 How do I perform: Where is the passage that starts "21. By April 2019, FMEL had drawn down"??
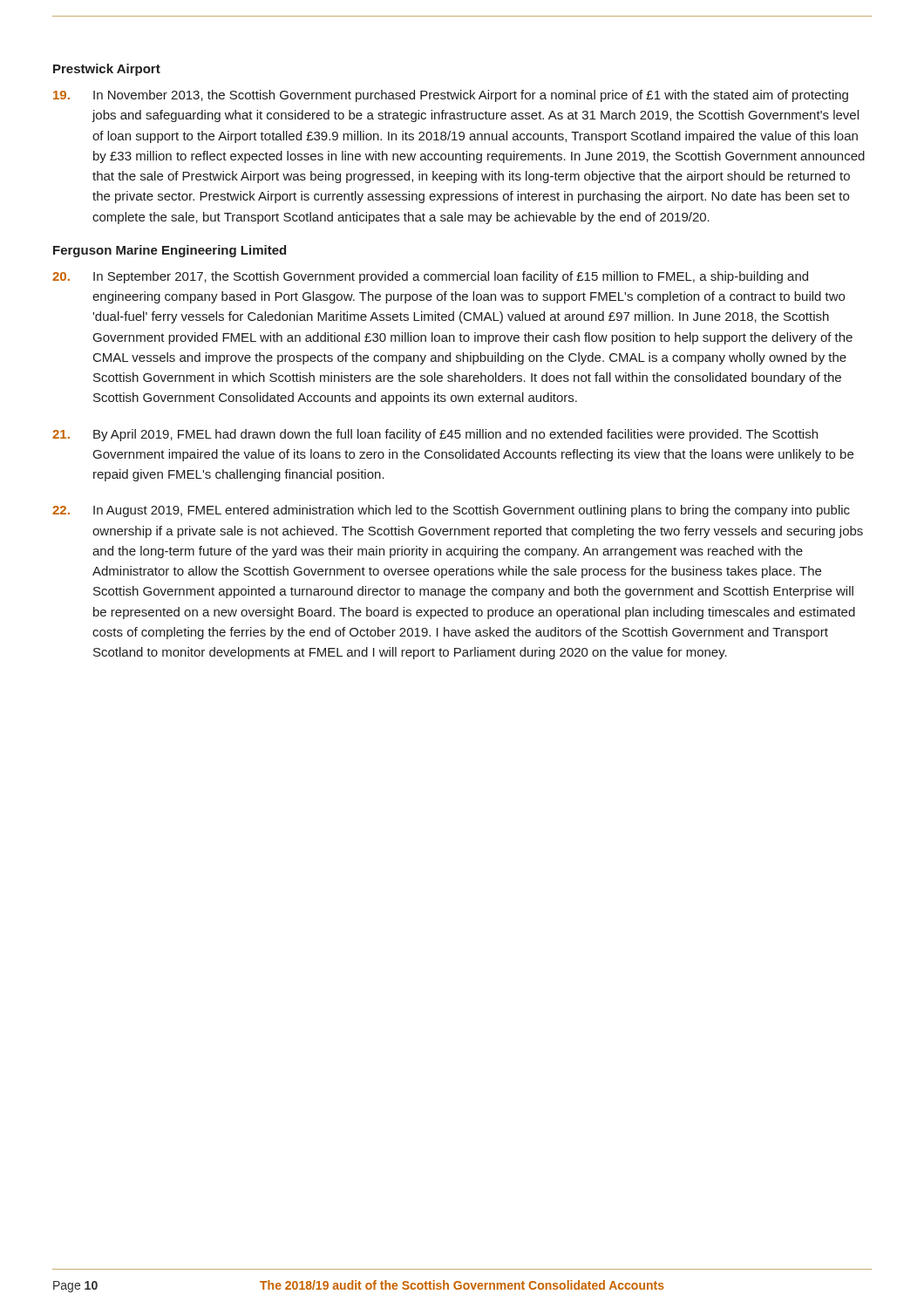coord(462,454)
